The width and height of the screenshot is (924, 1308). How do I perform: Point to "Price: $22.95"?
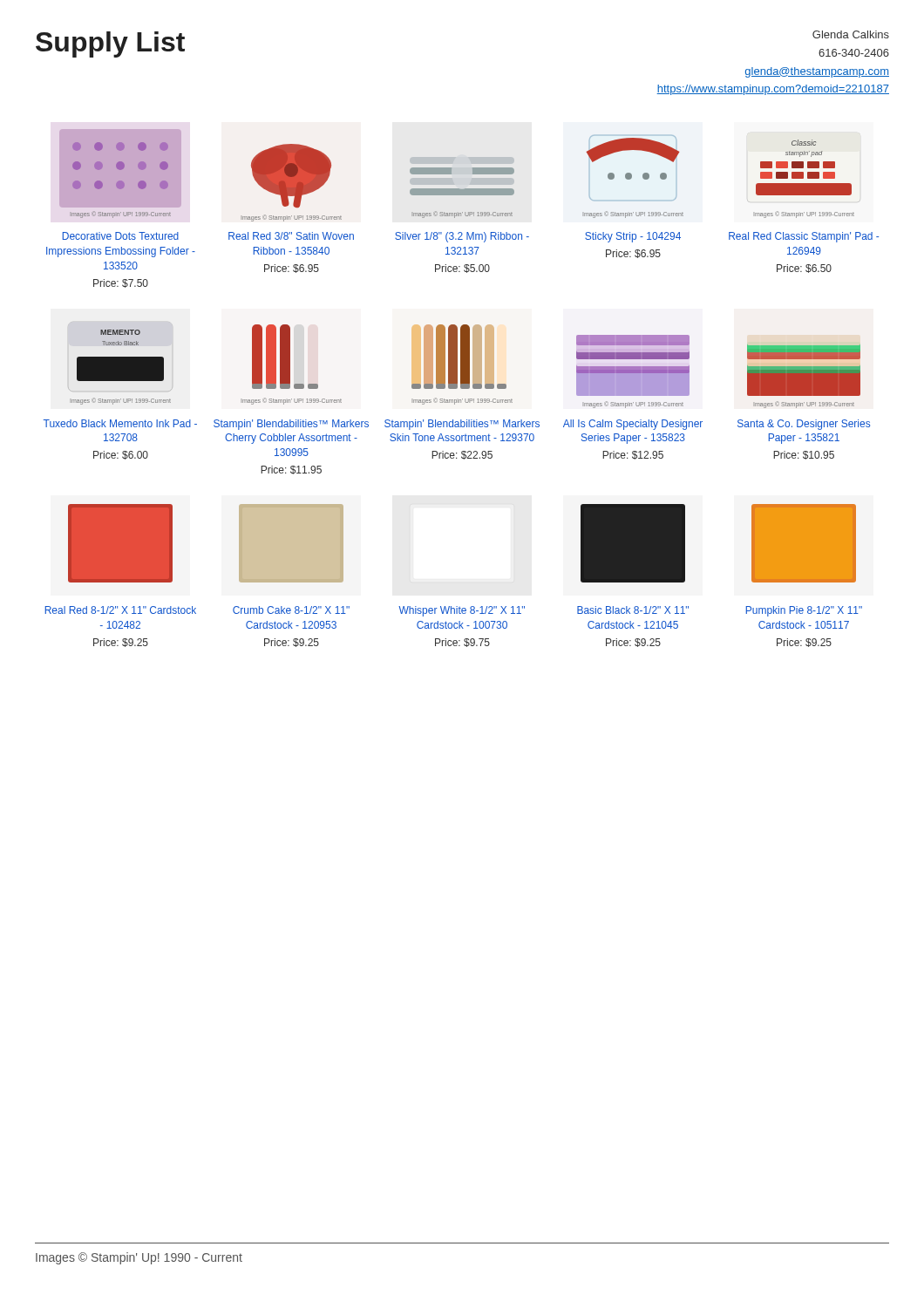pyautogui.click(x=462, y=455)
